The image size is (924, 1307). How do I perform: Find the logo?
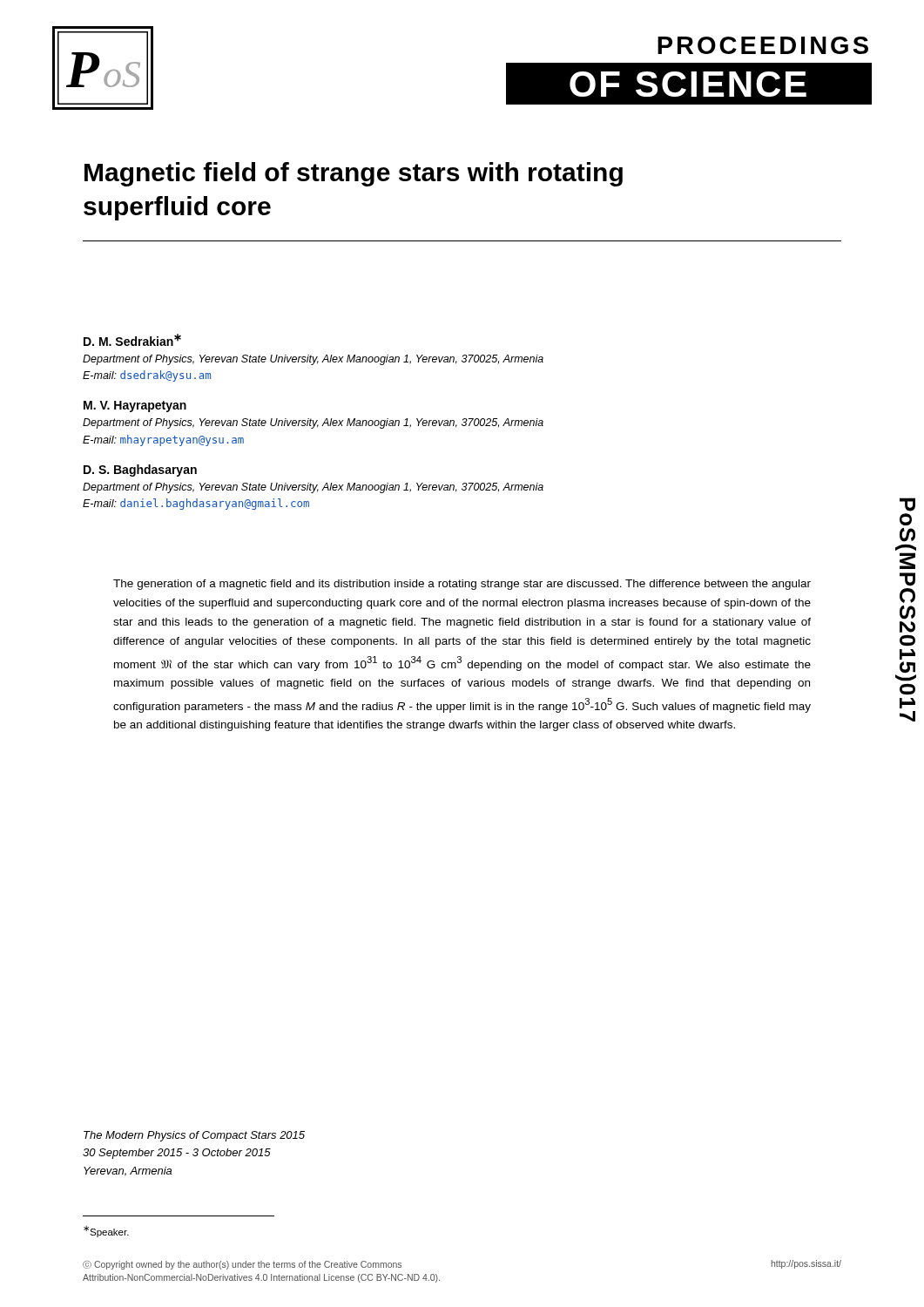(462, 74)
